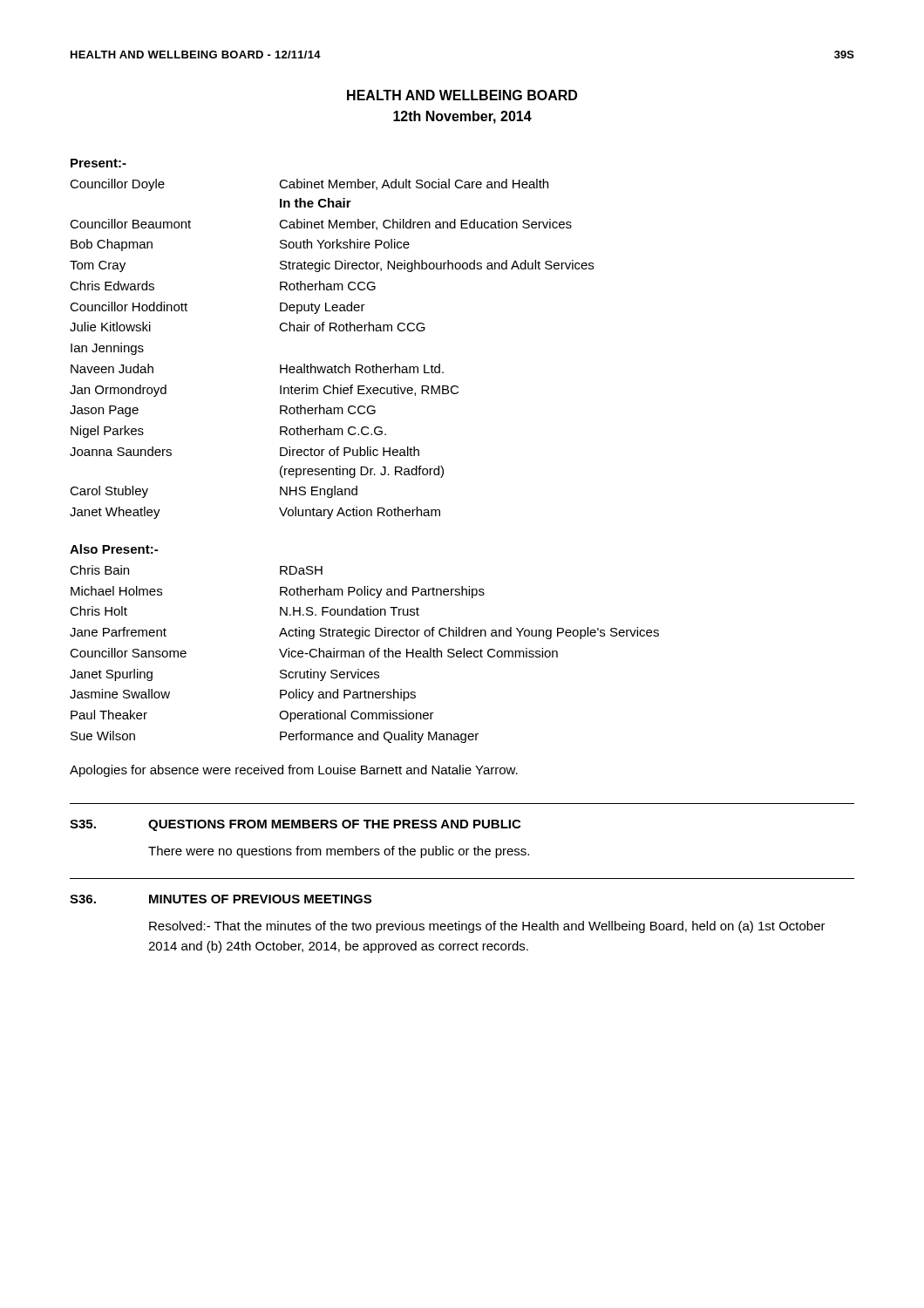The height and width of the screenshot is (1308, 924).
Task: Locate the text block starting "S35. QUESTIONS FROM MEMBERS OF"
Action: (x=295, y=823)
